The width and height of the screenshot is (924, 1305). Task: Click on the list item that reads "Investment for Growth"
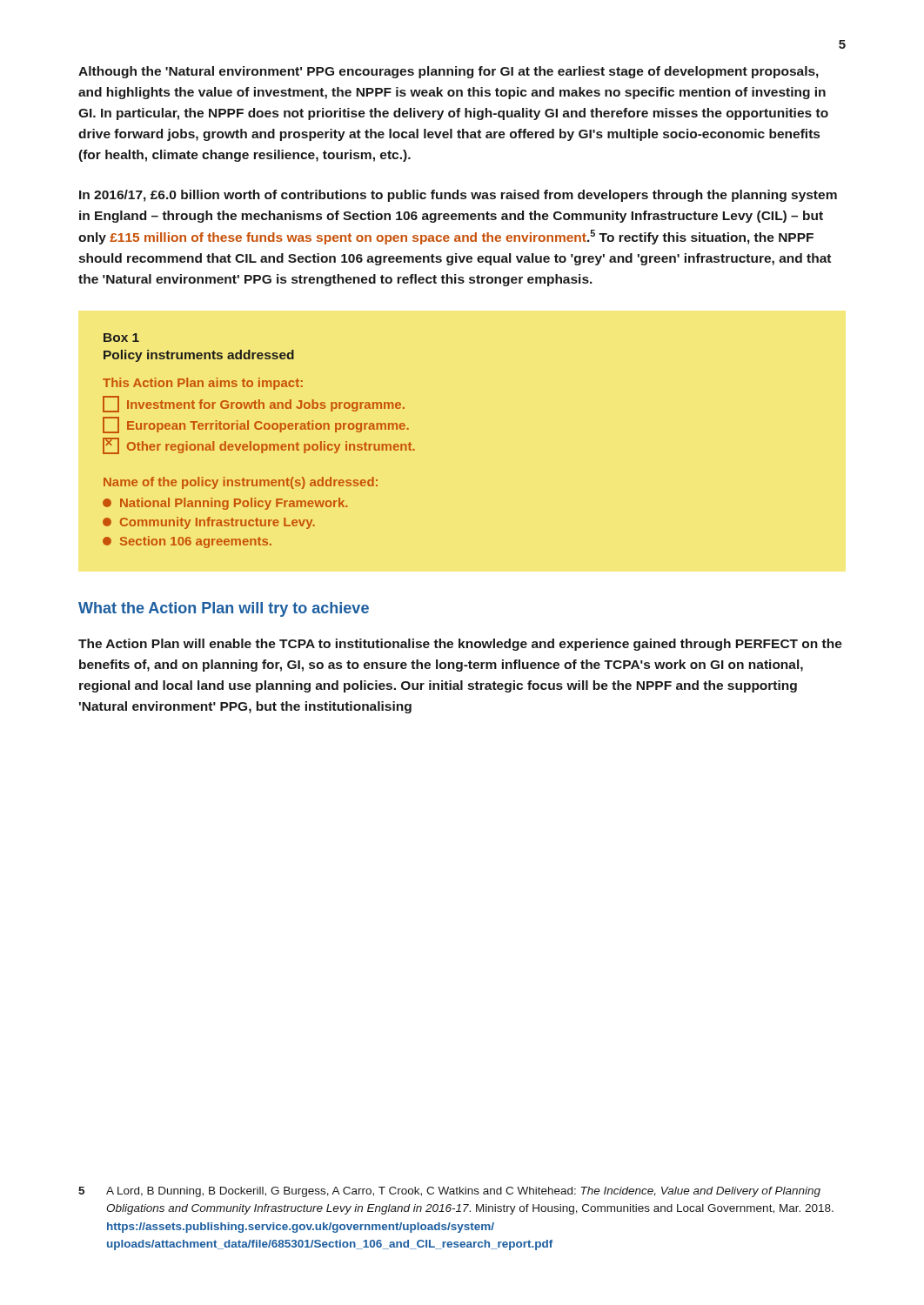click(254, 404)
